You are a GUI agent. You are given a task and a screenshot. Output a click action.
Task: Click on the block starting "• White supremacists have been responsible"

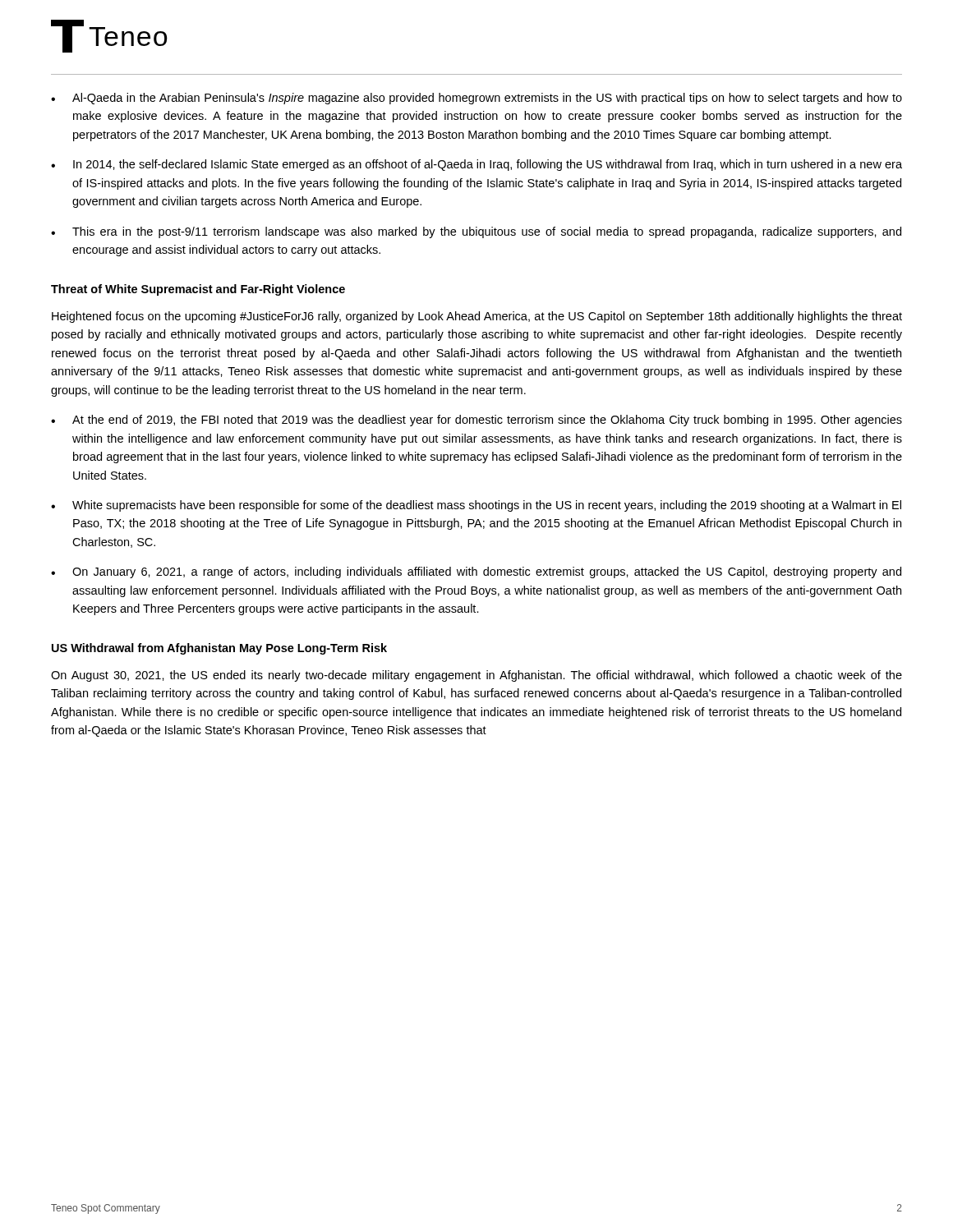tap(476, 524)
